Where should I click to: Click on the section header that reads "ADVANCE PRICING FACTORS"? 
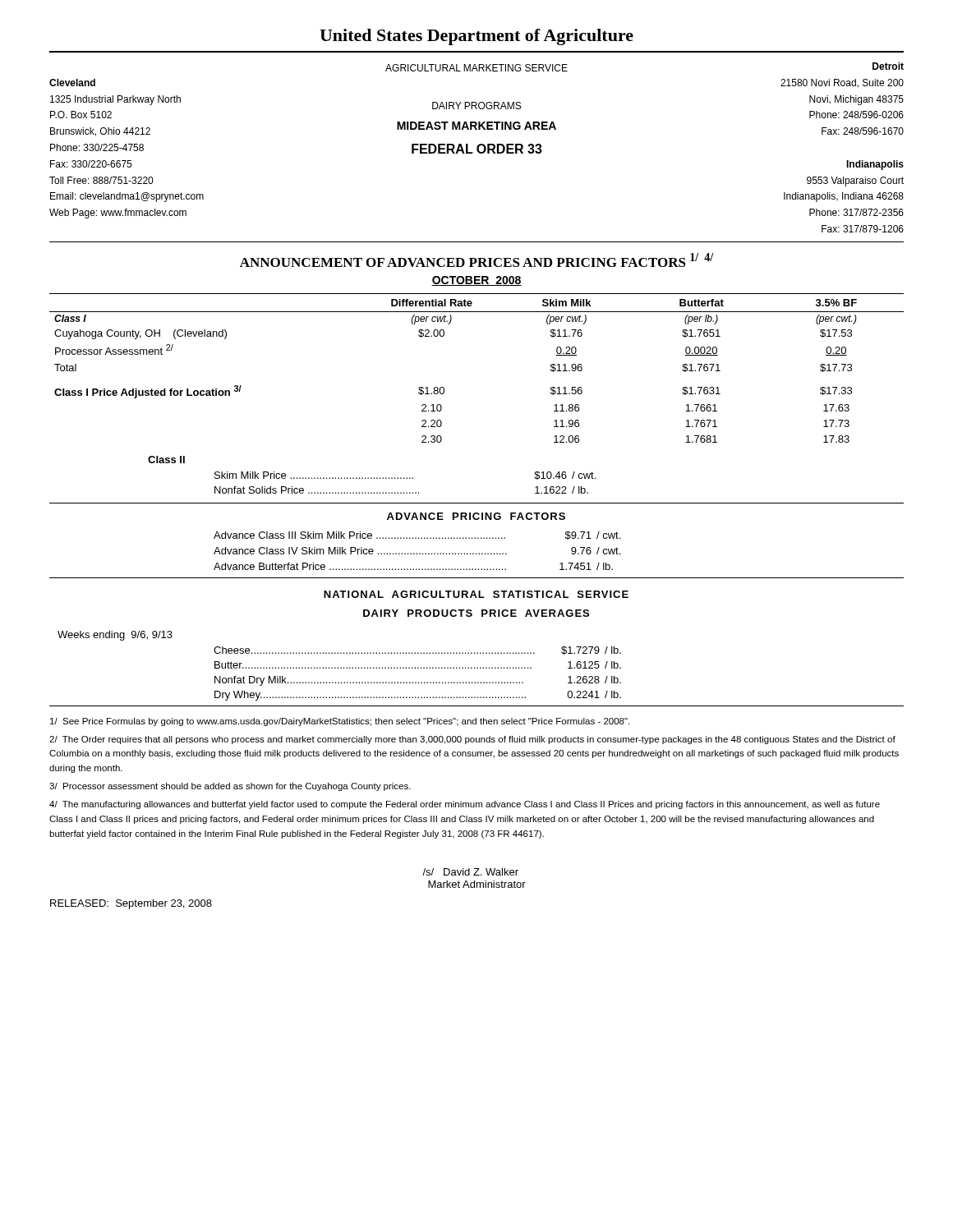tap(476, 516)
